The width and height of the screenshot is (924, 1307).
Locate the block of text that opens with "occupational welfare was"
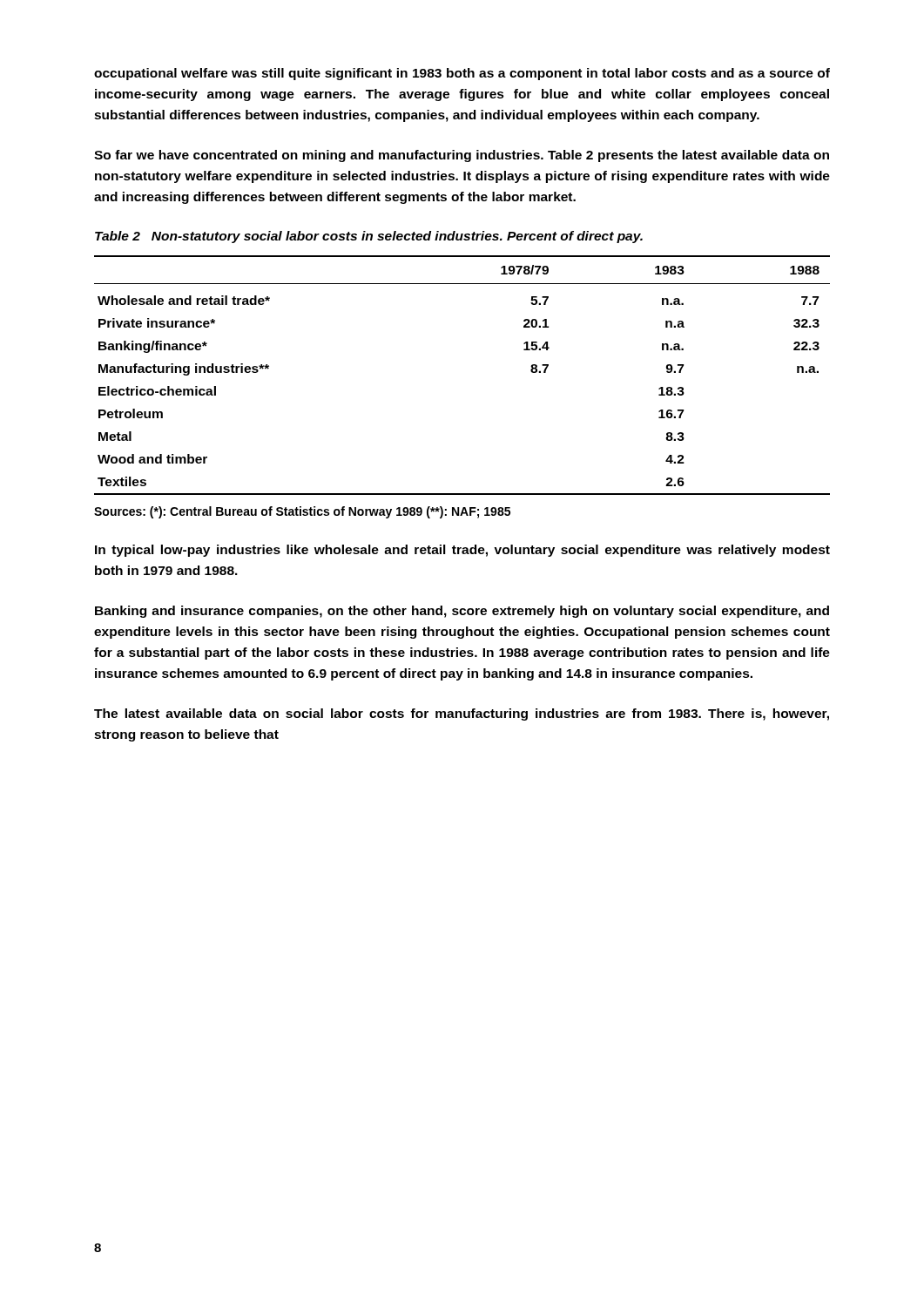[462, 94]
